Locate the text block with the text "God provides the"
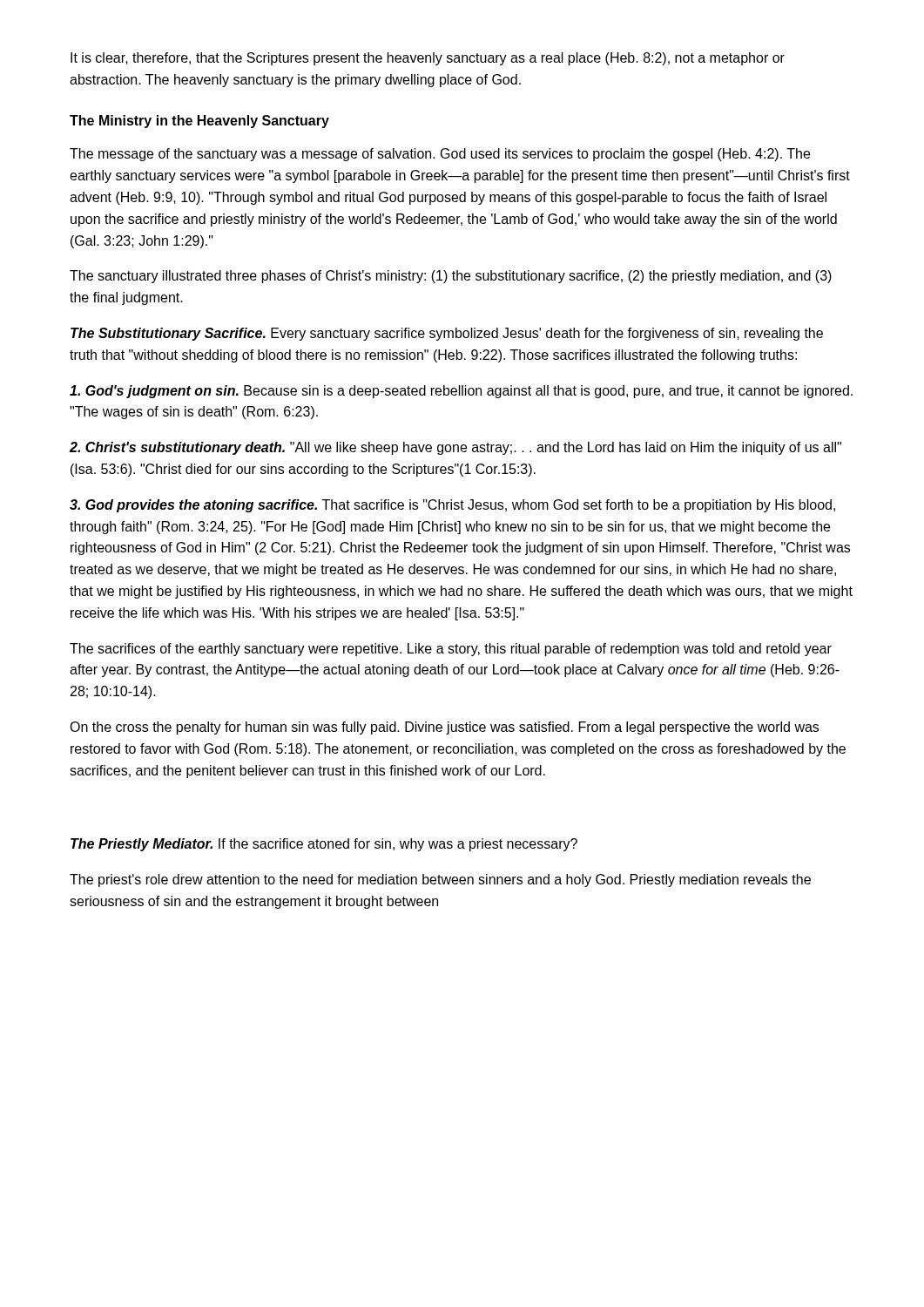 pos(461,559)
